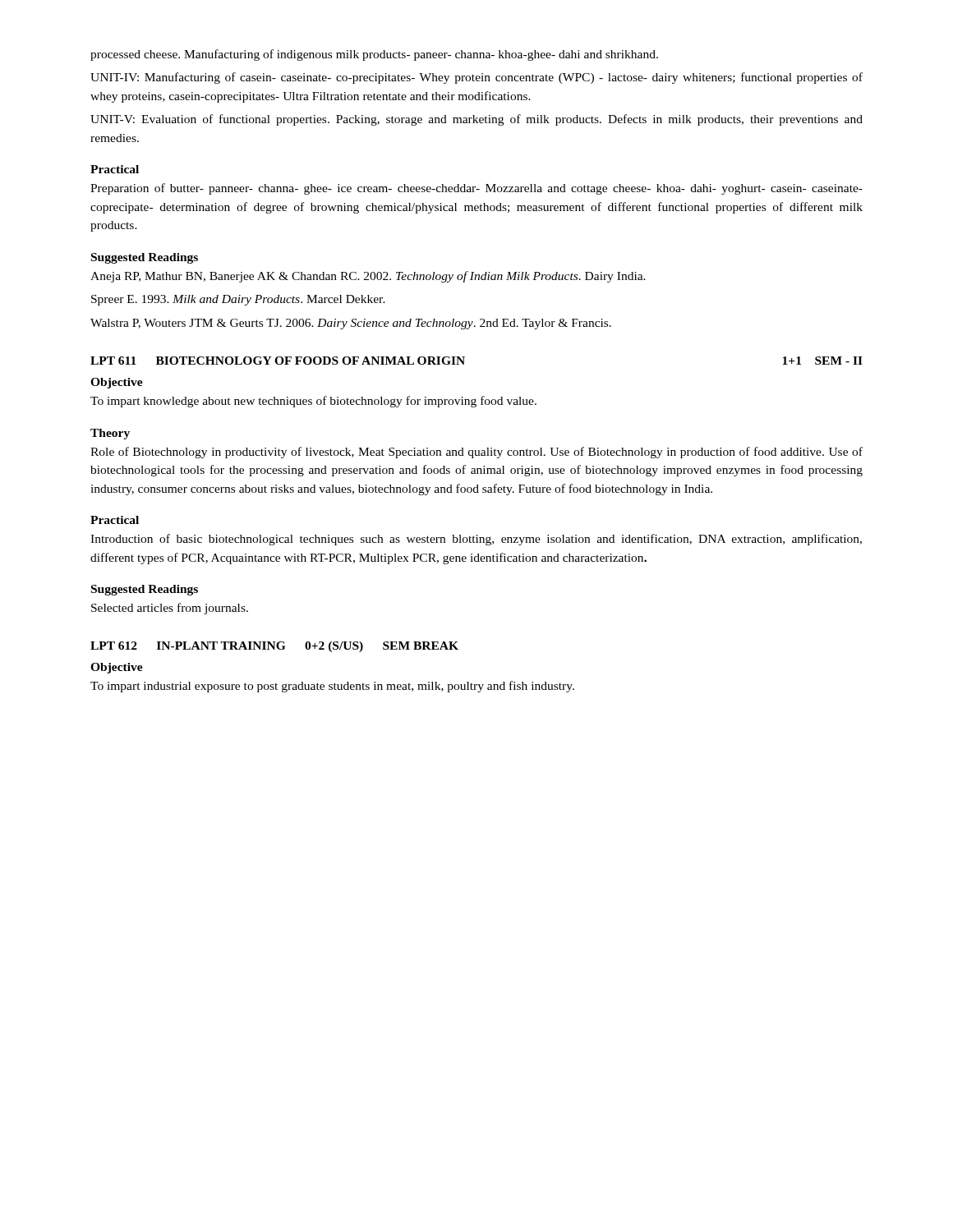
Task: Locate the text block containing "Preparation of butter- panneer- channa- ghee-"
Action: (476, 207)
